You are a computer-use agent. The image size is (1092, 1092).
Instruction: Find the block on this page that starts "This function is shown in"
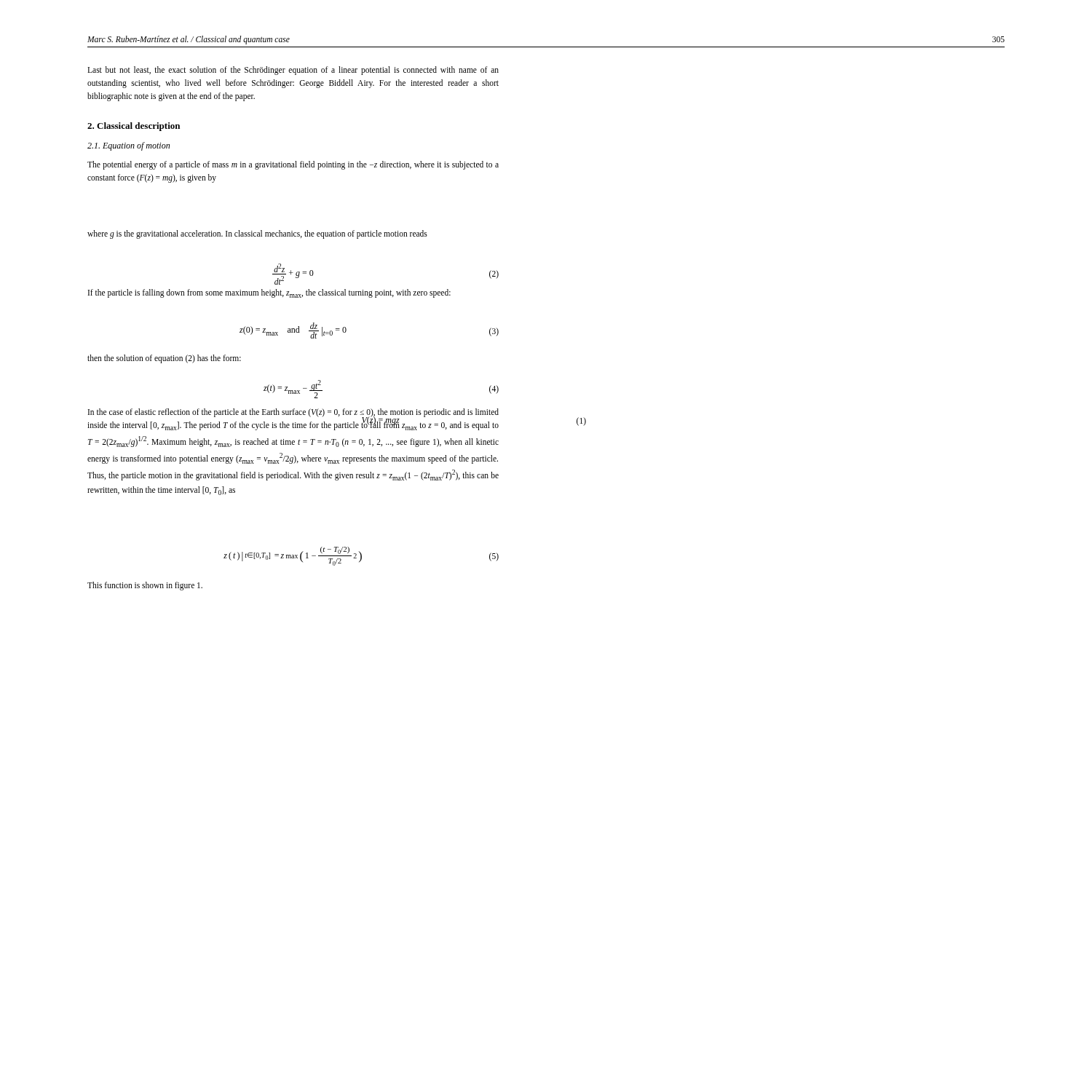(x=145, y=585)
